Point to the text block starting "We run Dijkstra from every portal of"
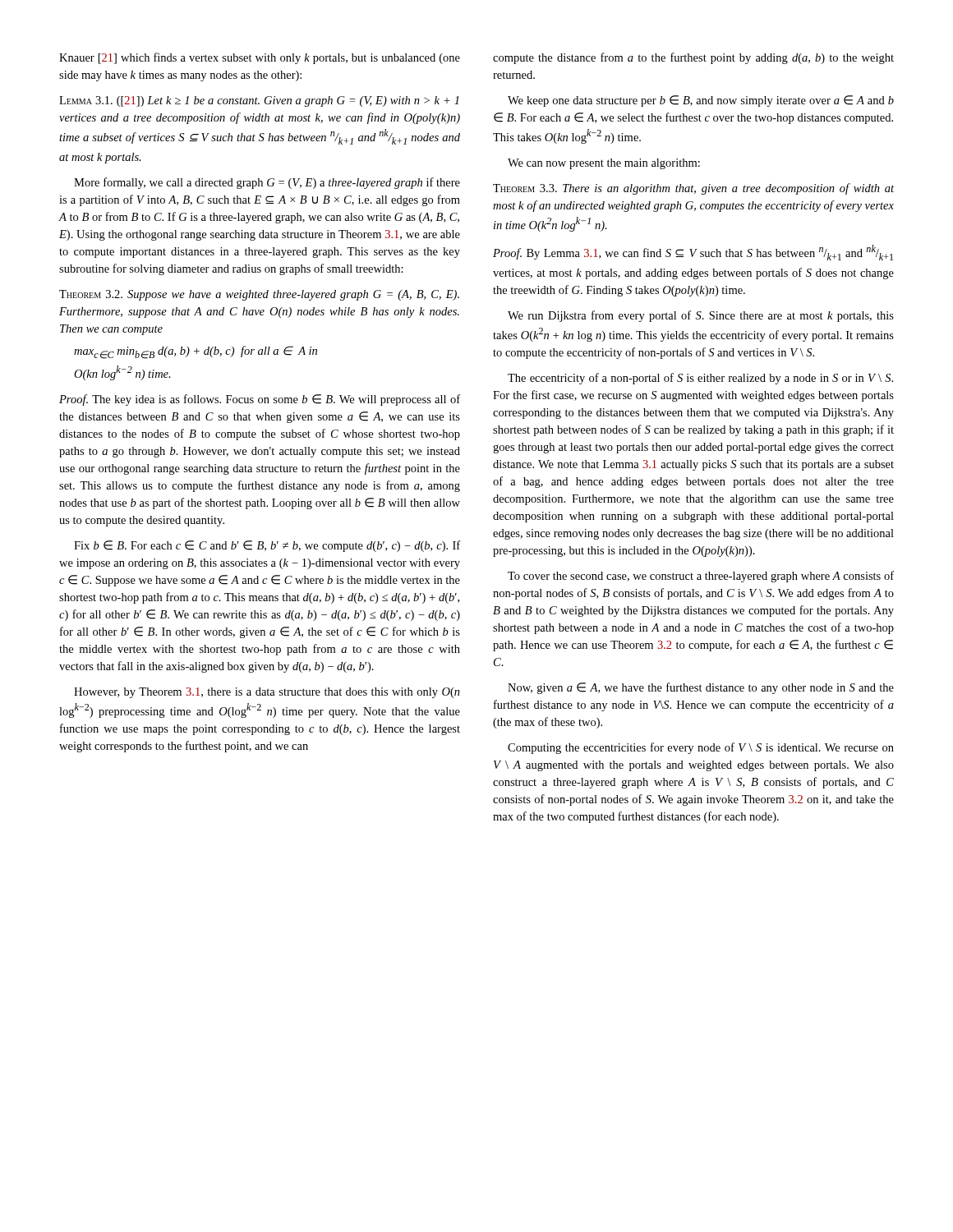The height and width of the screenshot is (1232, 953). 693,334
